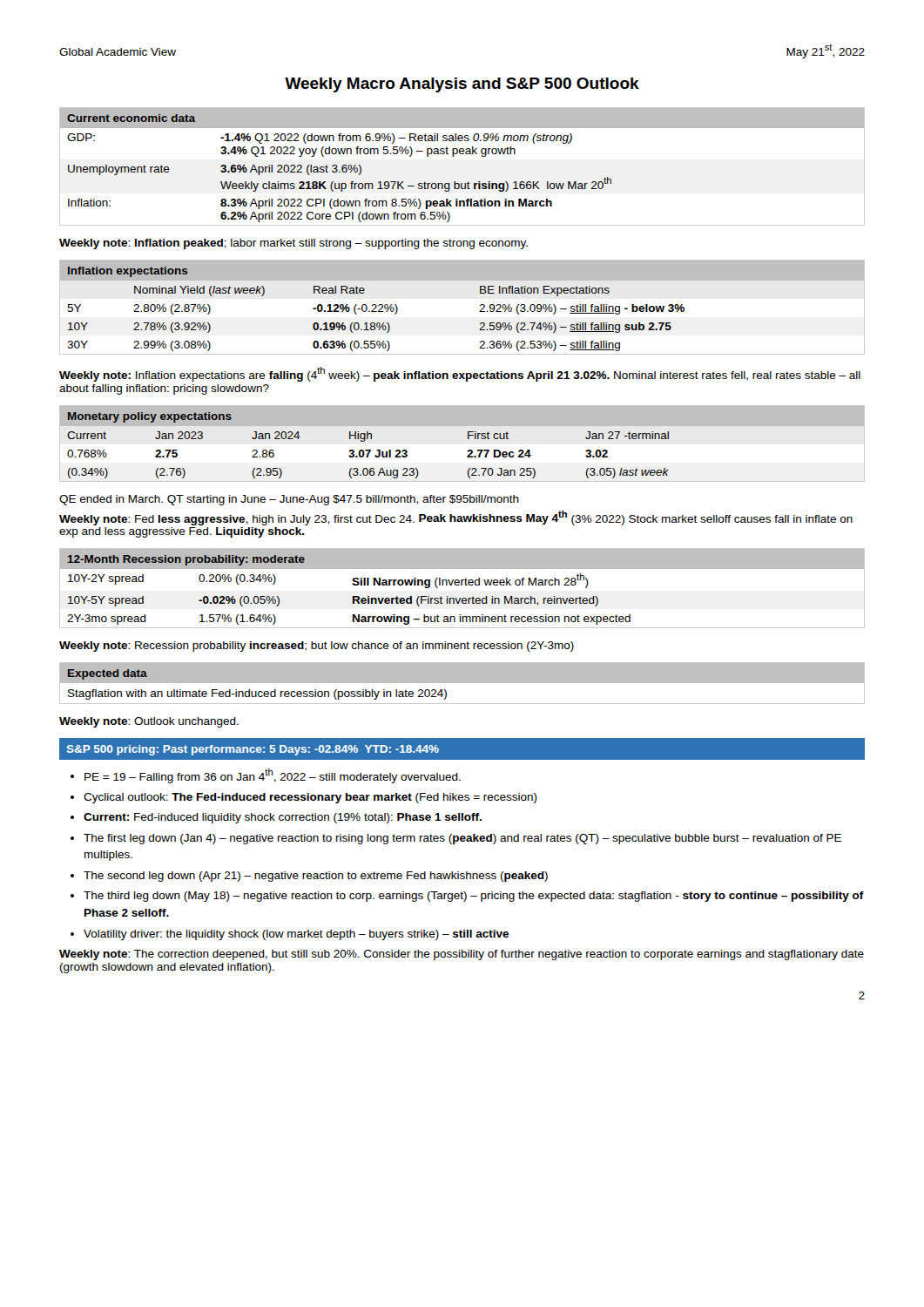924x1307 pixels.
Task: Point to the block starting "S&P 500 pricing: Past performance:"
Action: pos(253,749)
